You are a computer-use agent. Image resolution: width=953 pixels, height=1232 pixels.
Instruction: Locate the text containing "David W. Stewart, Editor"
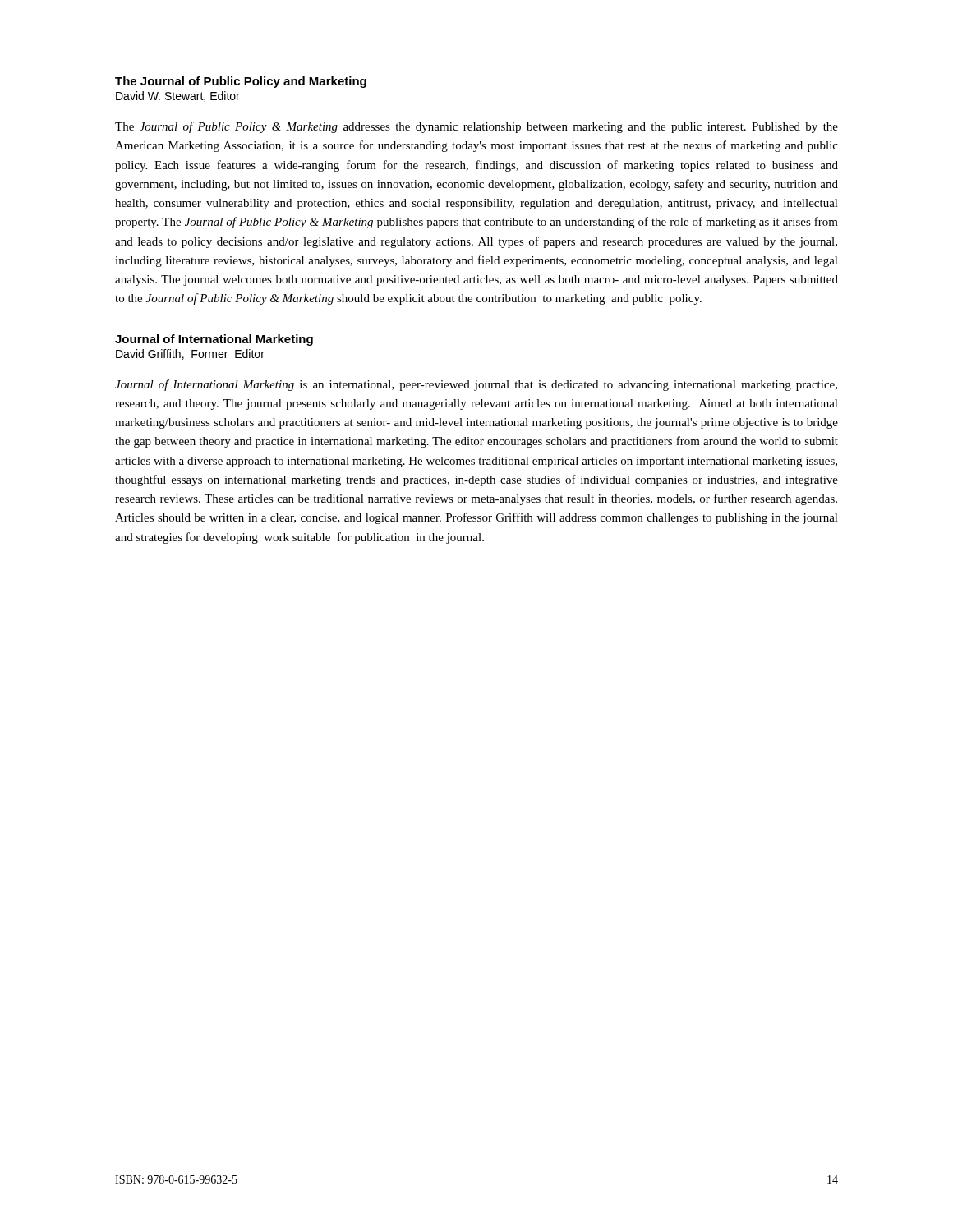pyautogui.click(x=177, y=96)
